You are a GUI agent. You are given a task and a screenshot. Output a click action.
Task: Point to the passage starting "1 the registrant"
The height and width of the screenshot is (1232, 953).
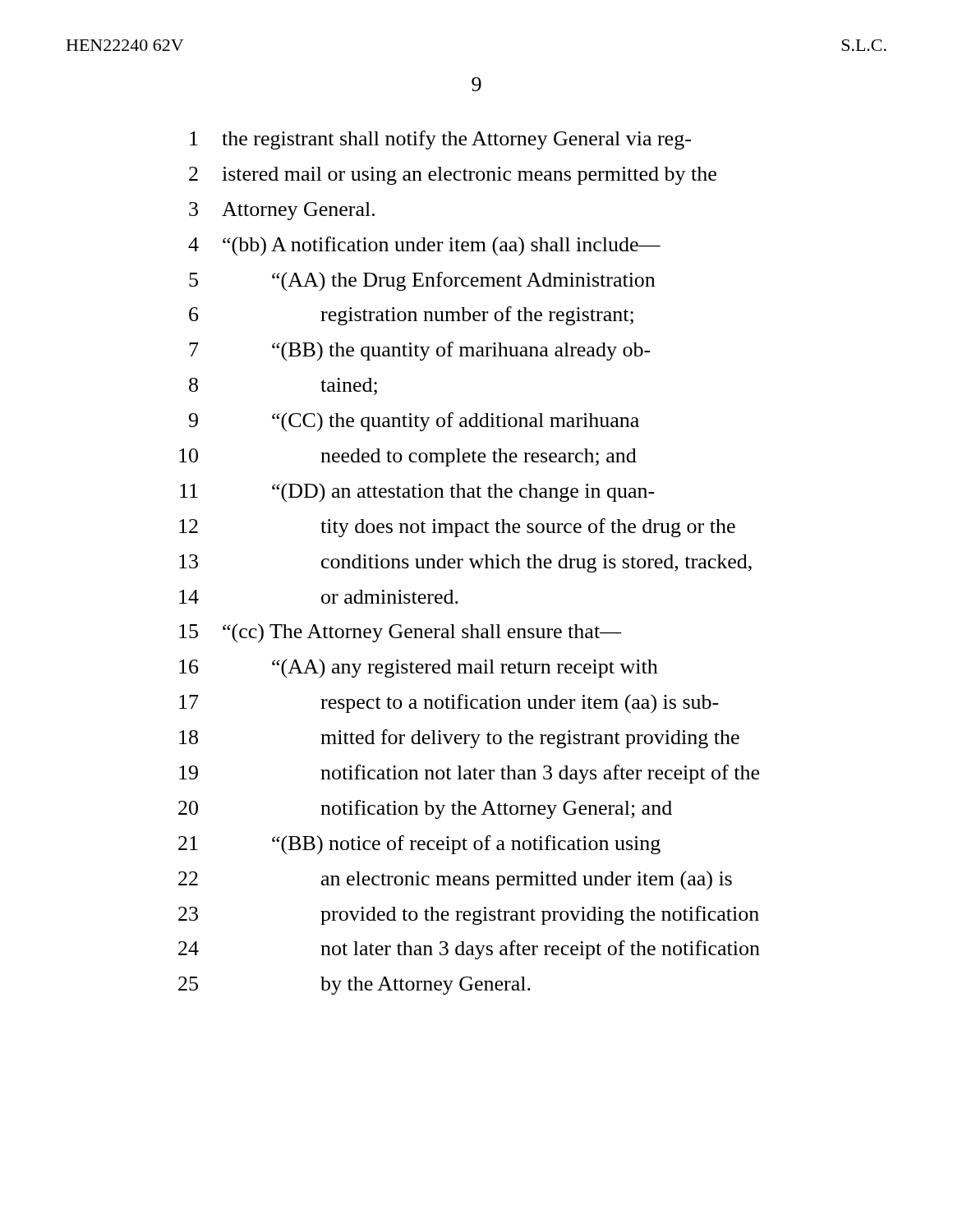pos(515,562)
